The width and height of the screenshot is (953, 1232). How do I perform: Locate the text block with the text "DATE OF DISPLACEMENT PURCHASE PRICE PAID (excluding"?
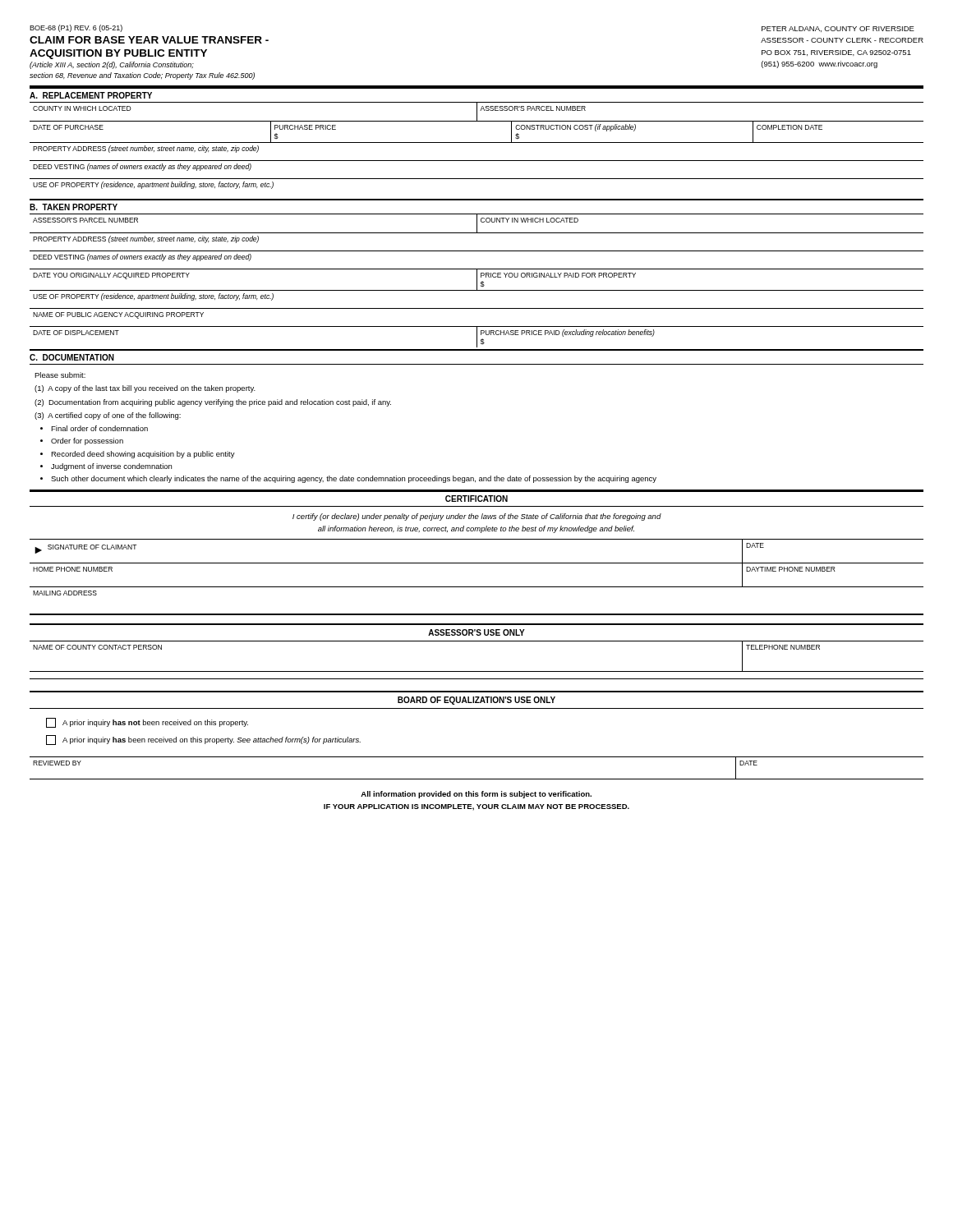tap(476, 337)
